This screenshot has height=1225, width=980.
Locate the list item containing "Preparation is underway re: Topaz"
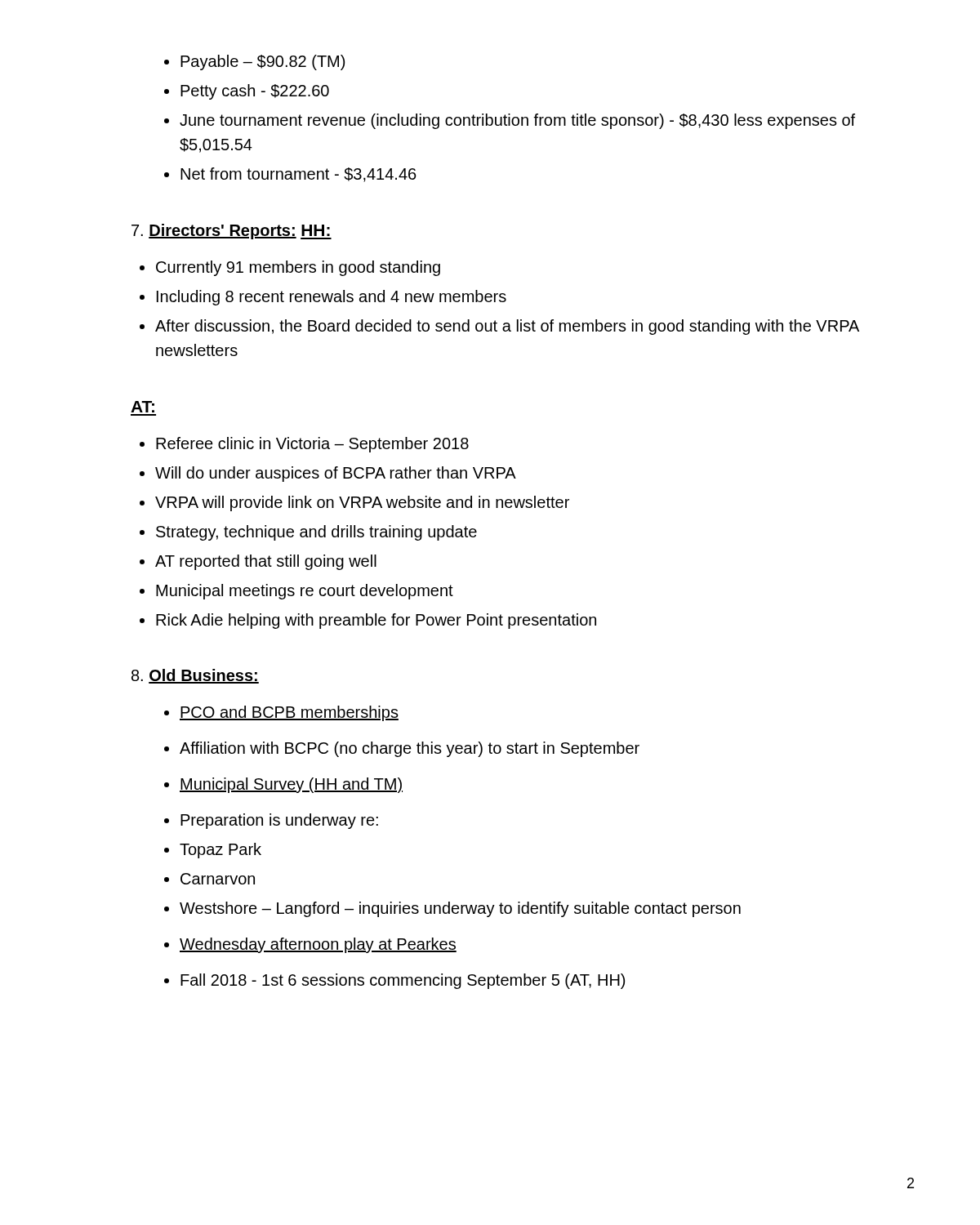coord(271,821)
